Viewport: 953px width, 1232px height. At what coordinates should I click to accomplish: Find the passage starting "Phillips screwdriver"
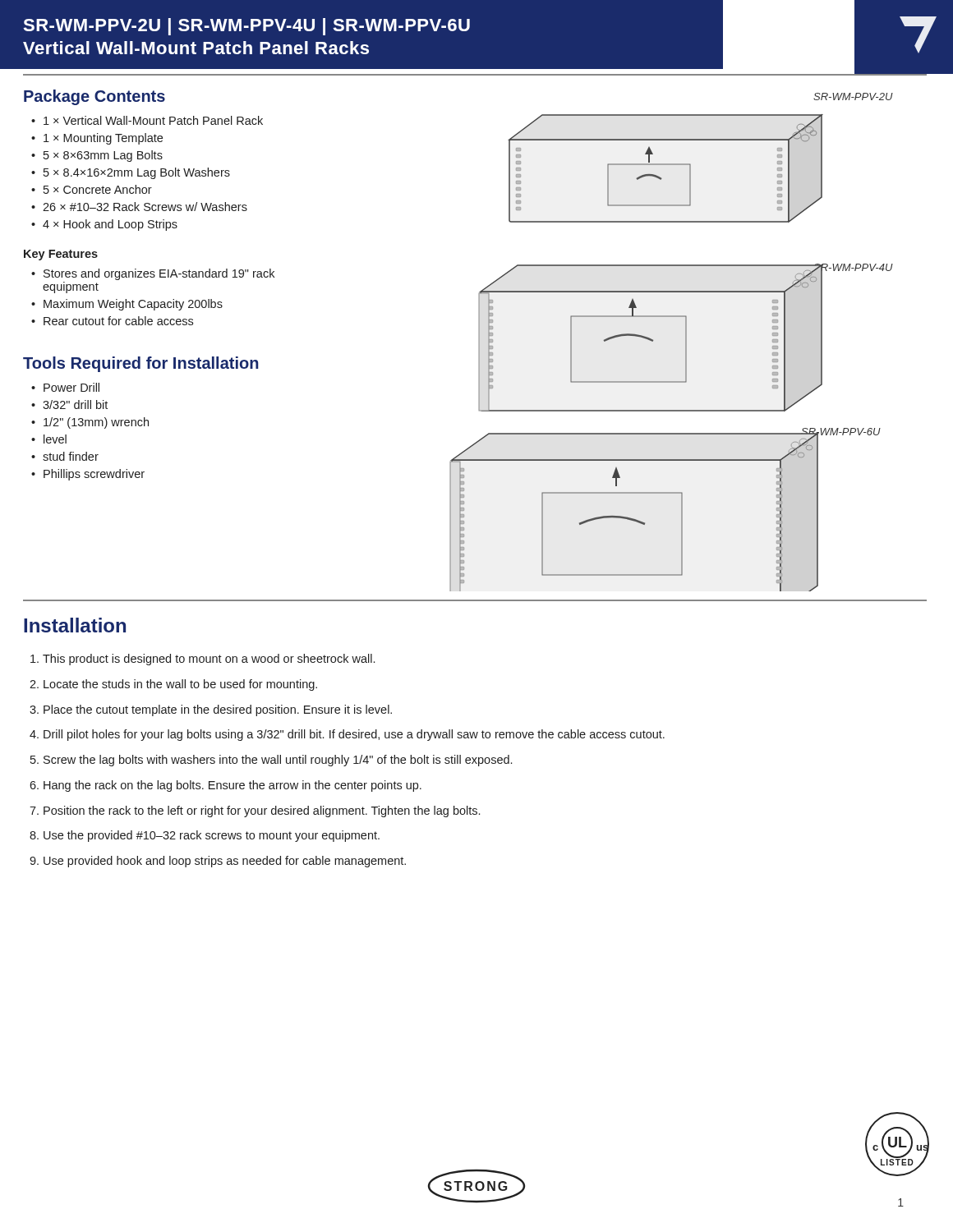94,474
